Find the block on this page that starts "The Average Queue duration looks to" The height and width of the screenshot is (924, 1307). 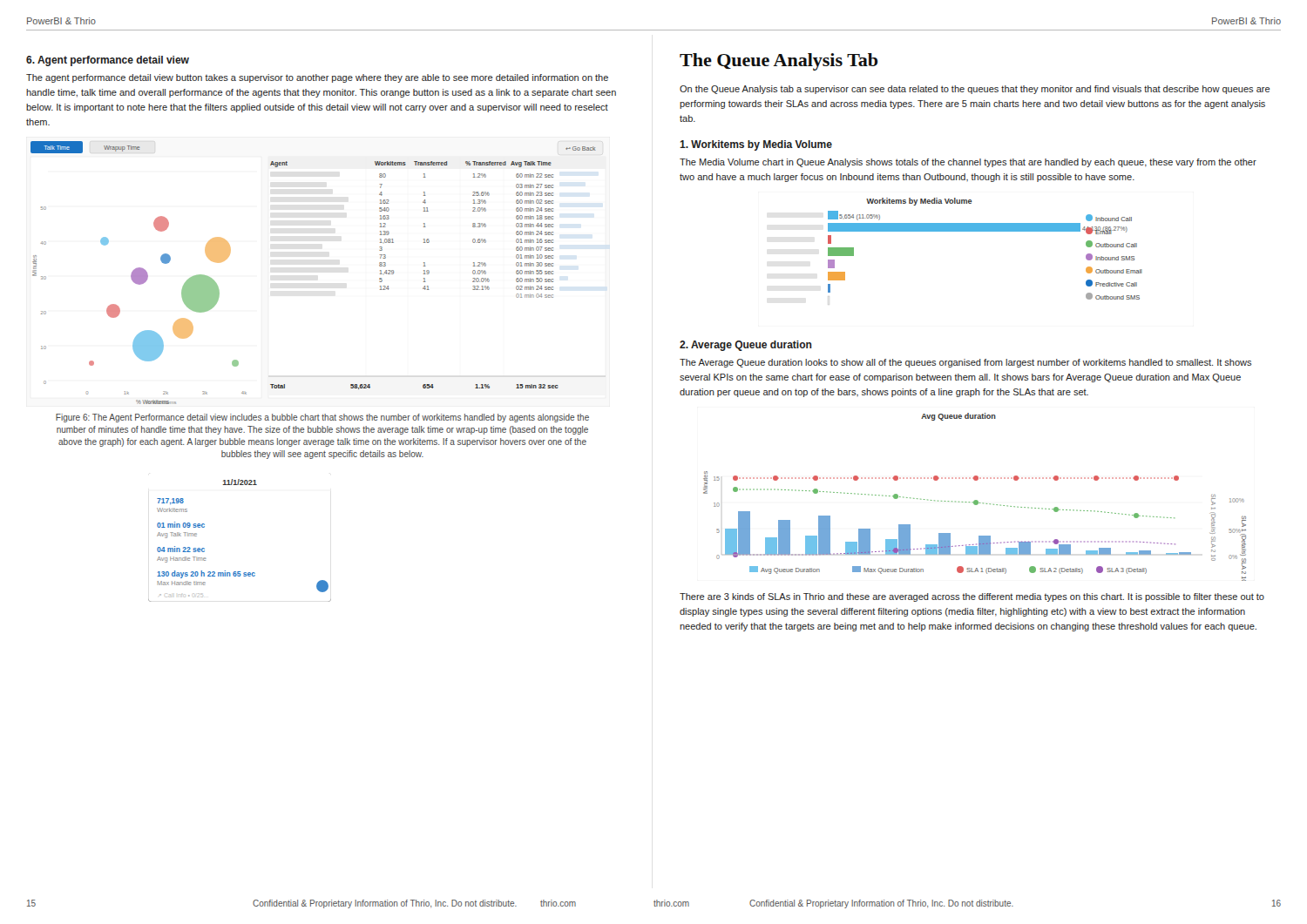(x=966, y=377)
